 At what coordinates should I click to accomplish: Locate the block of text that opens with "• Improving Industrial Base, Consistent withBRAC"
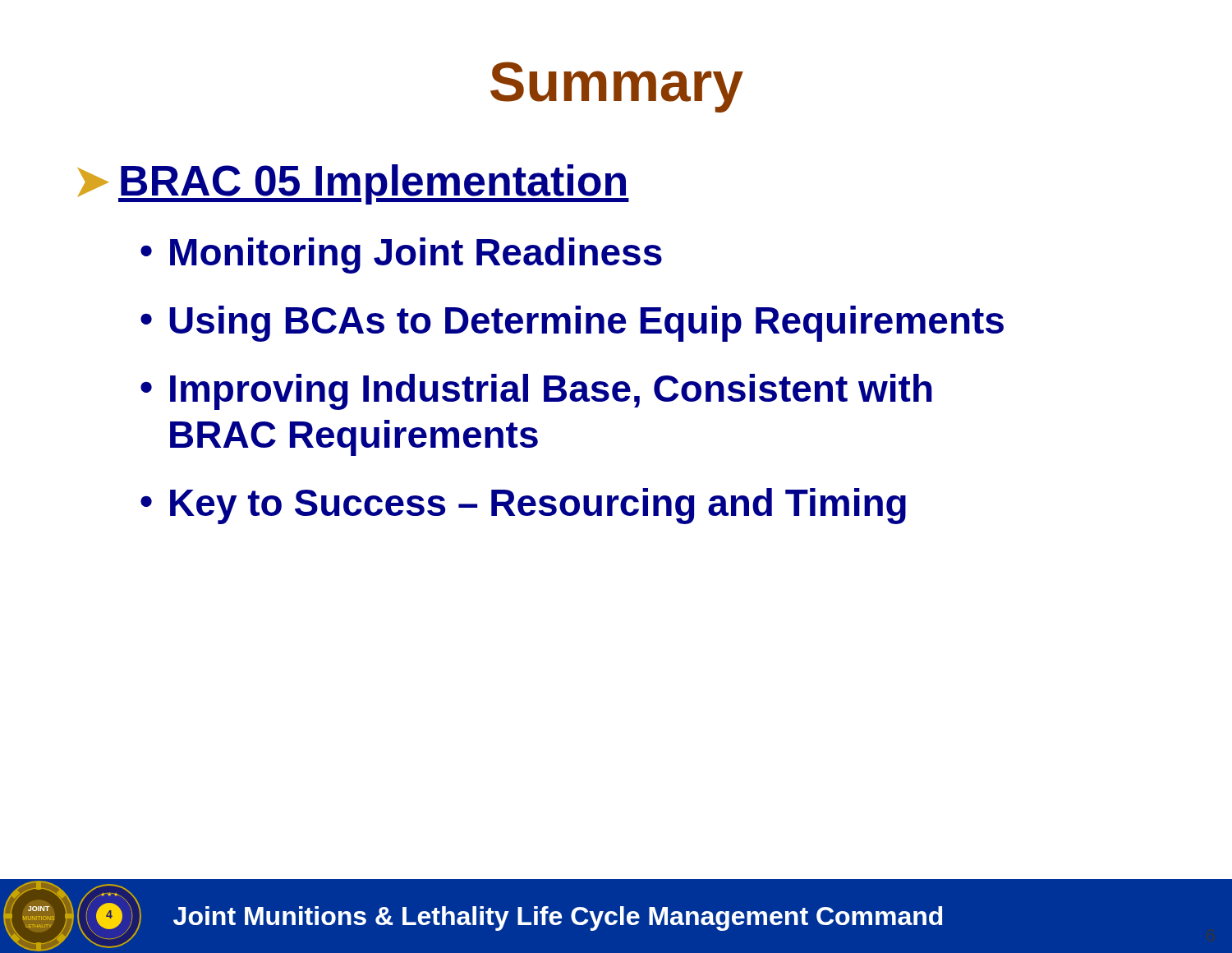537,412
